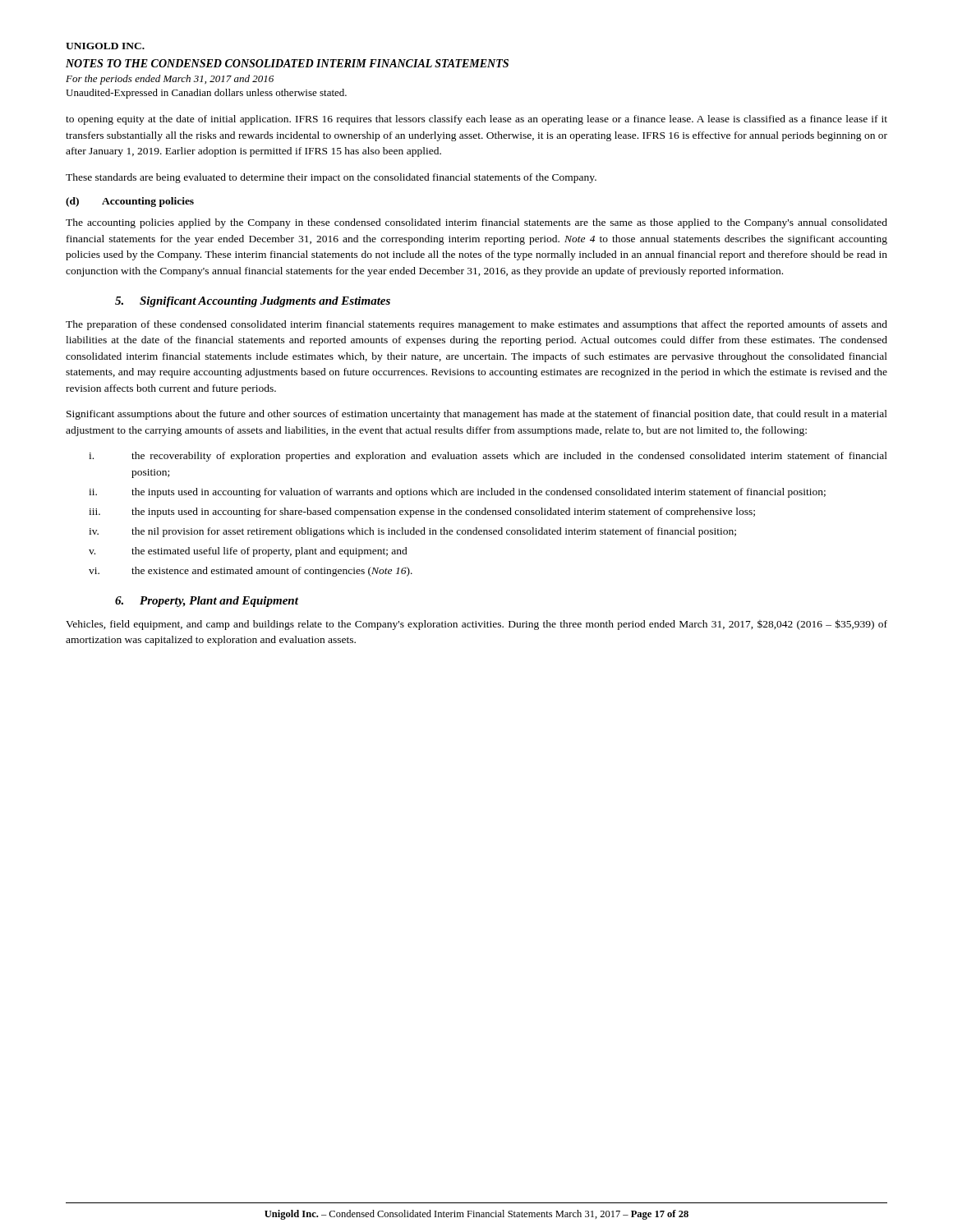Find the block starting "ii. the inputs used in"
Screen dimensions: 1232x953
click(476, 491)
